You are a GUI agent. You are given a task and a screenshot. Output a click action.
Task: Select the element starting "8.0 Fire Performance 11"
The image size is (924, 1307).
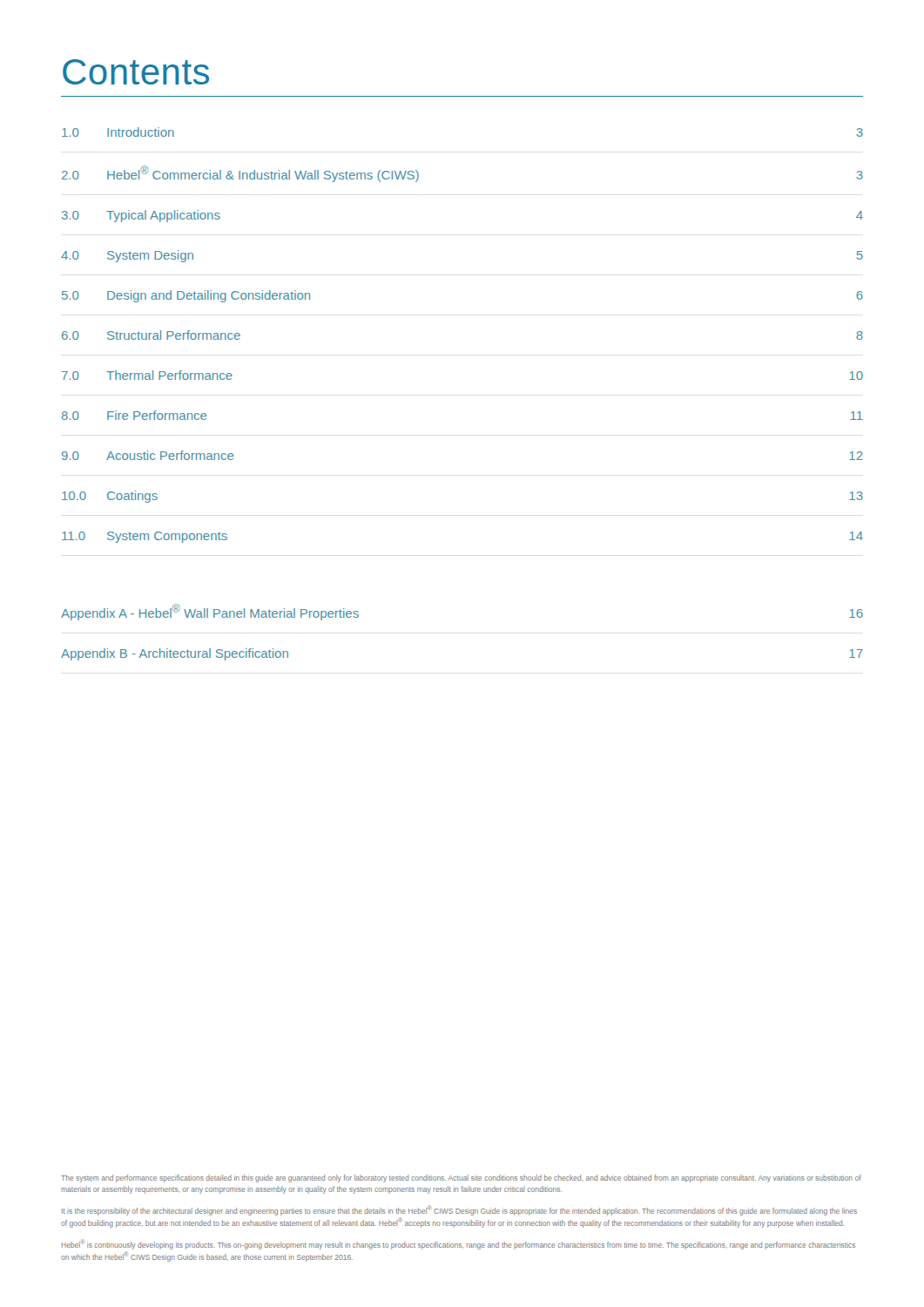coord(157,415)
